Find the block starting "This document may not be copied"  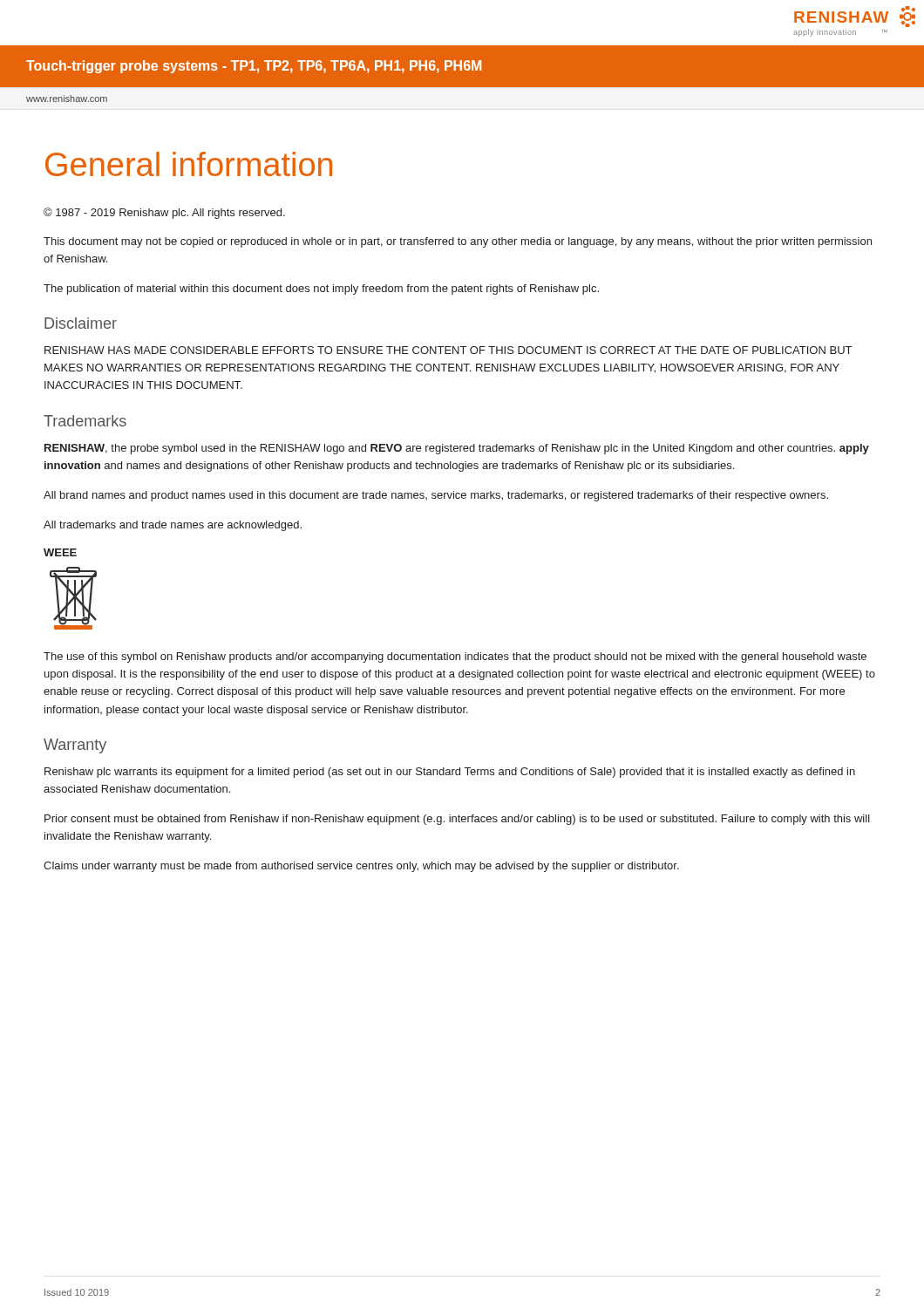point(458,250)
